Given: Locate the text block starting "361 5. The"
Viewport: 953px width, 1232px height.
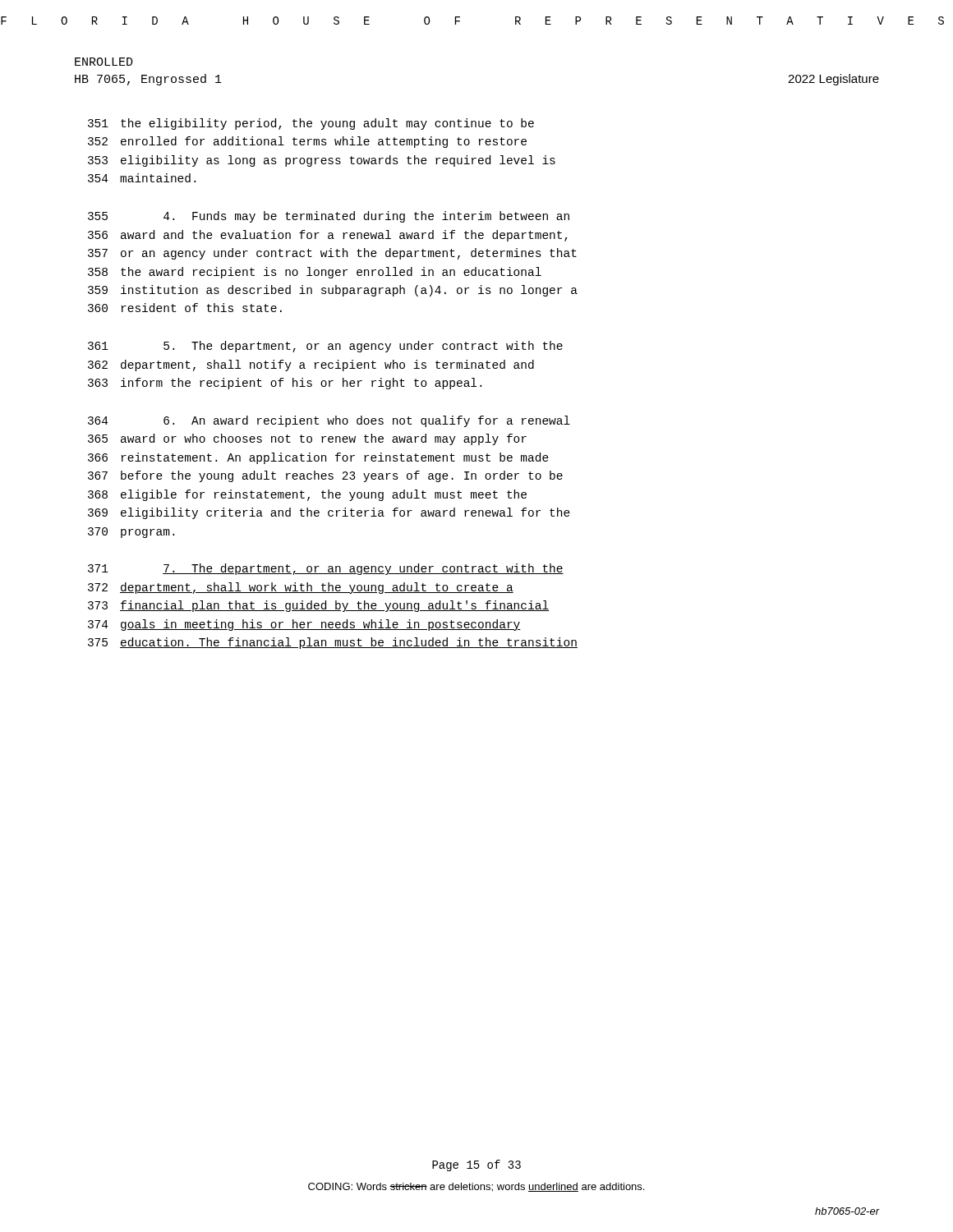Looking at the screenshot, I should pos(476,365).
